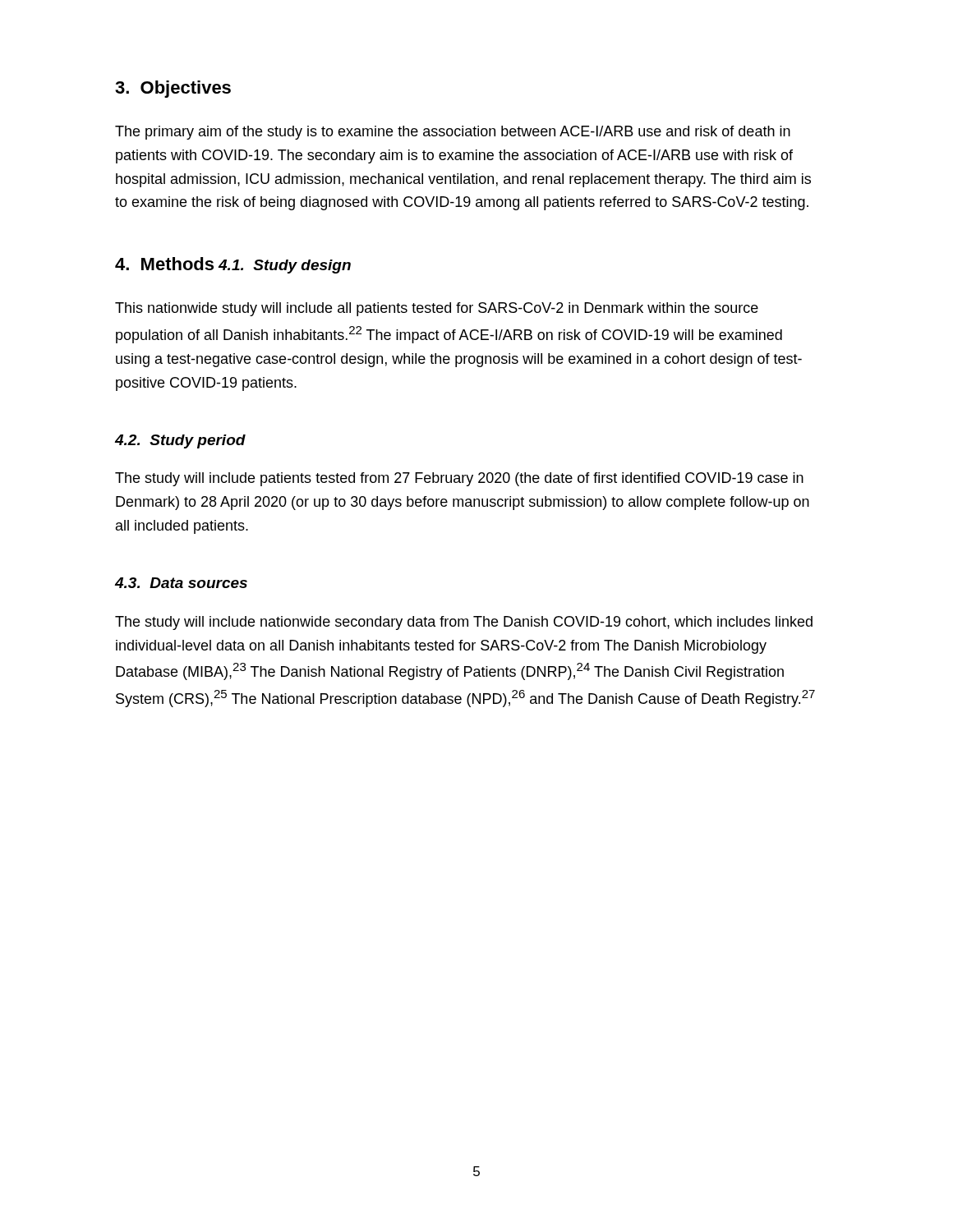Click on the text block that says "This nationwide study"
Viewport: 953px width, 1232px height.
[459, 345]
